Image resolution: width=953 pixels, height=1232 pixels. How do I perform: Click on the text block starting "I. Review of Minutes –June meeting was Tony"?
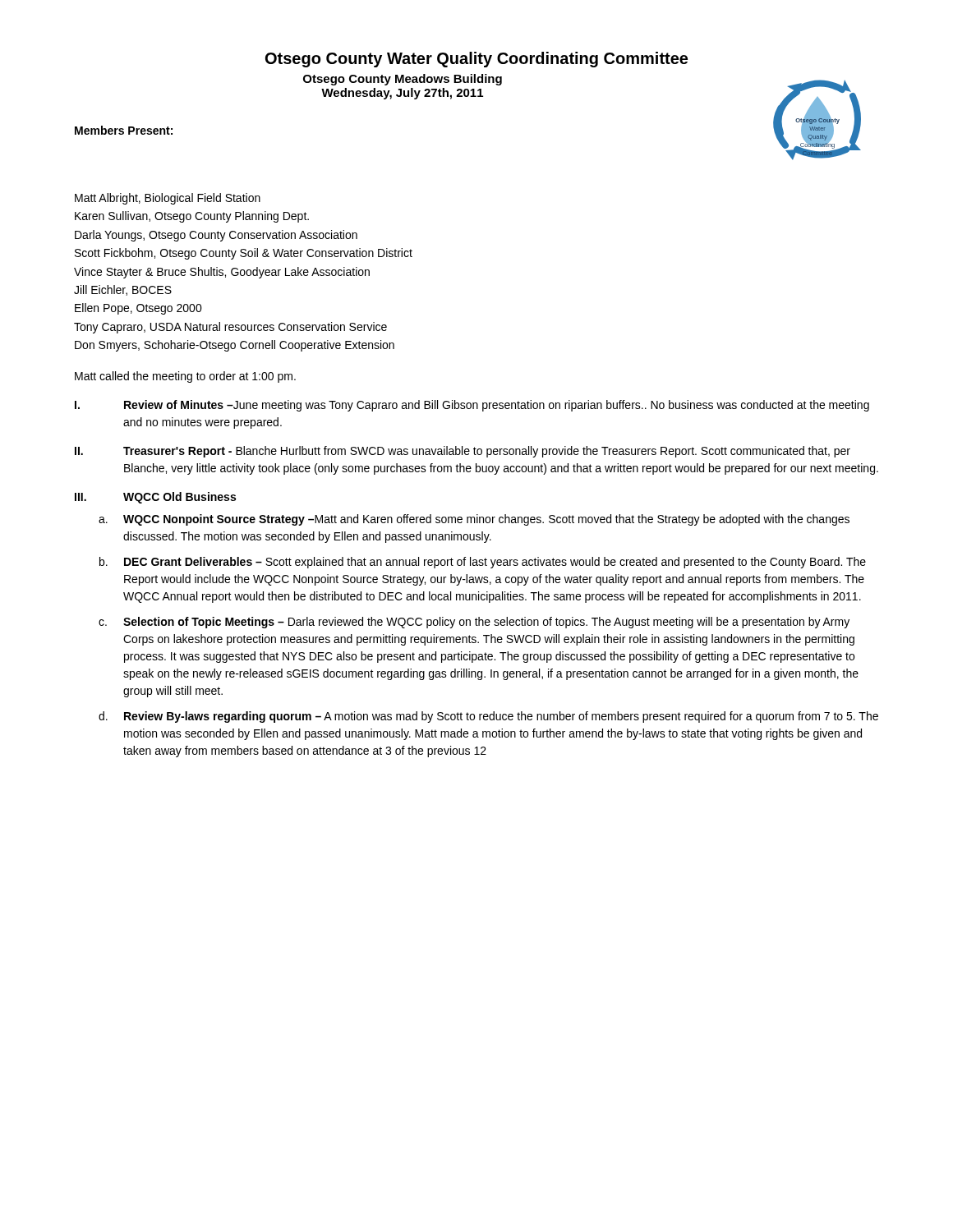click(x=476, y=414)
